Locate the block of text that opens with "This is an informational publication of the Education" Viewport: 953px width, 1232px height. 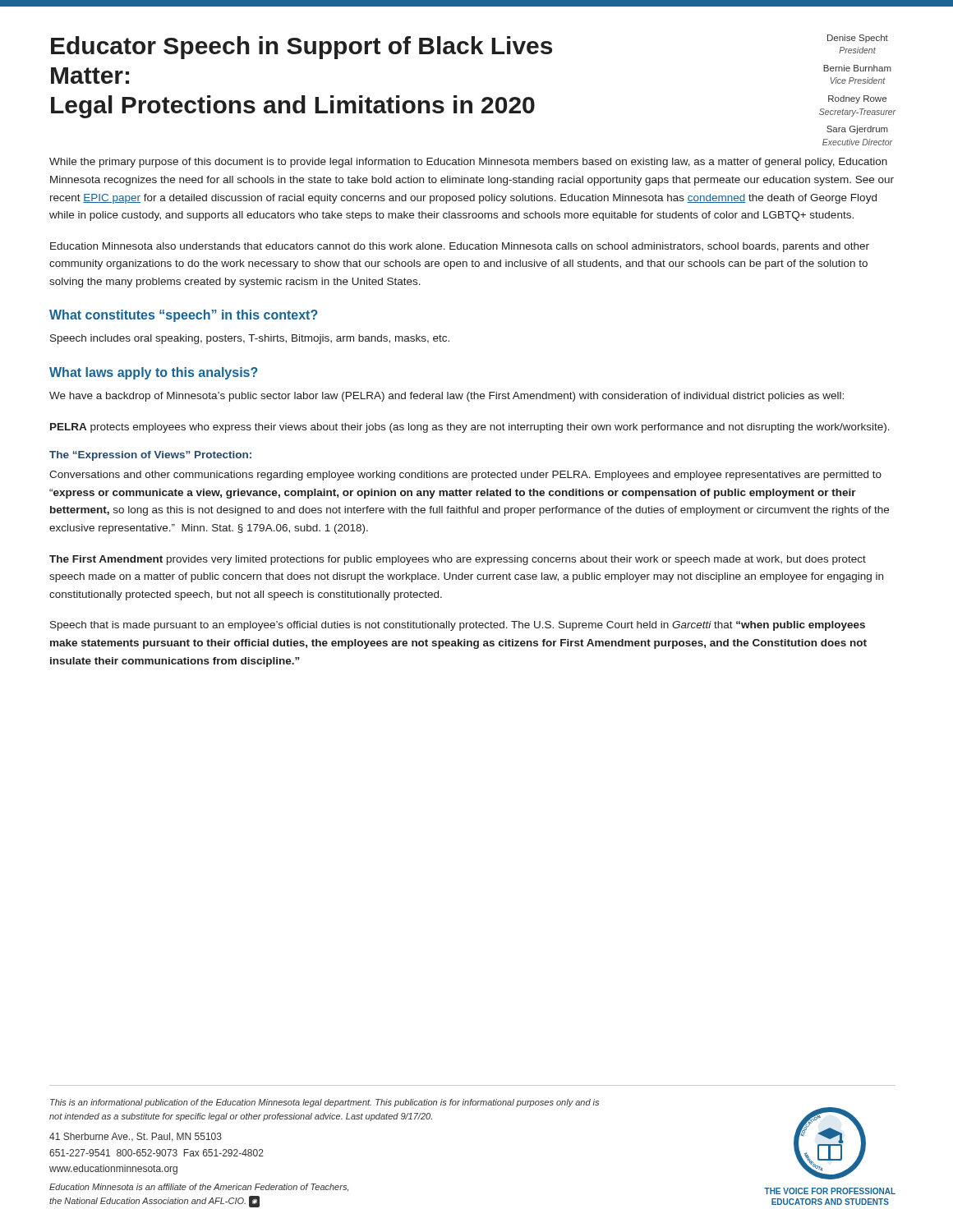[x=324, y=1109]
